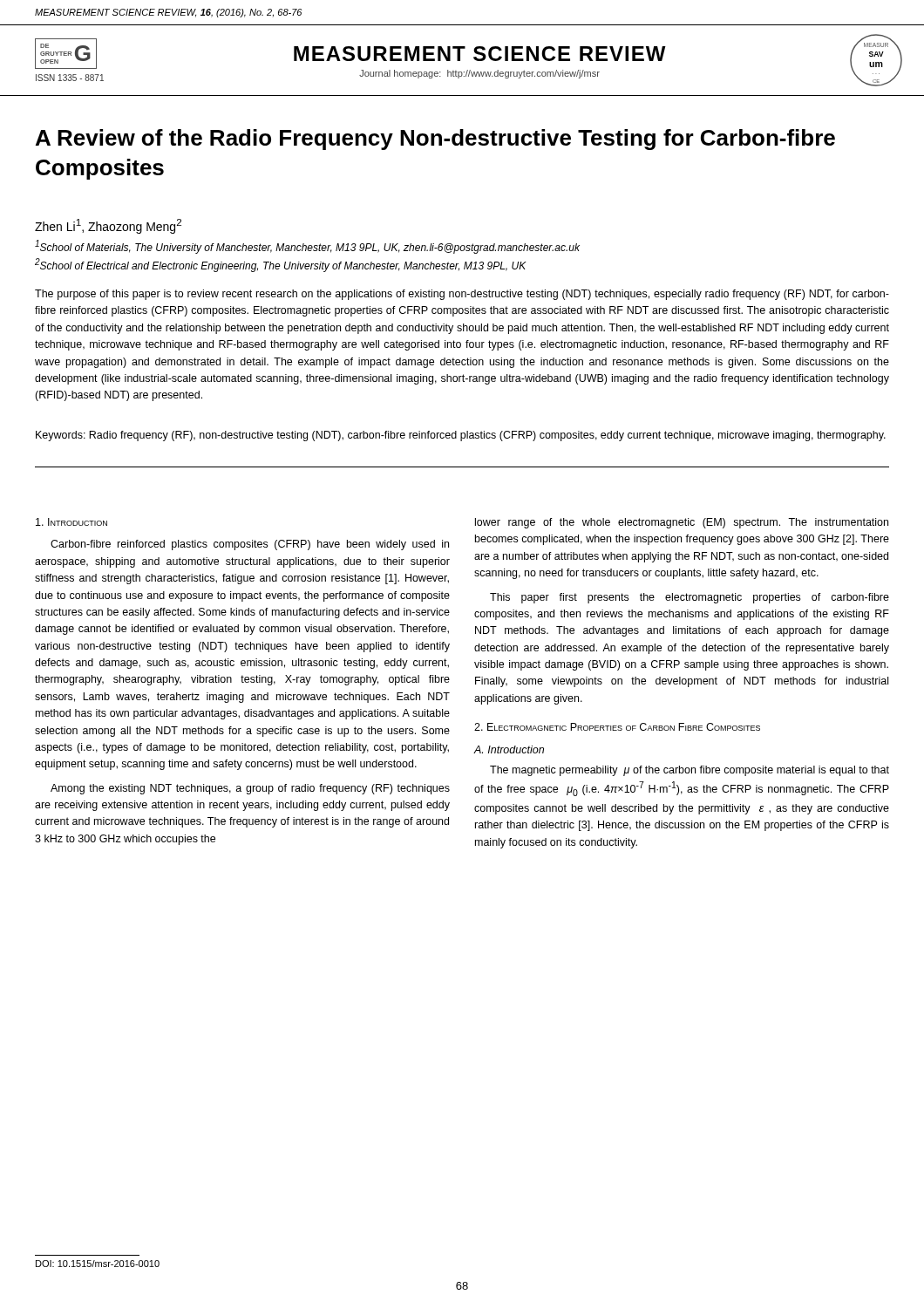The height and width of the screenshot is (1308, 924).
Task: Locate the block of text that opens with "1School of Materials, The University of"
Action: coord(307,256)
